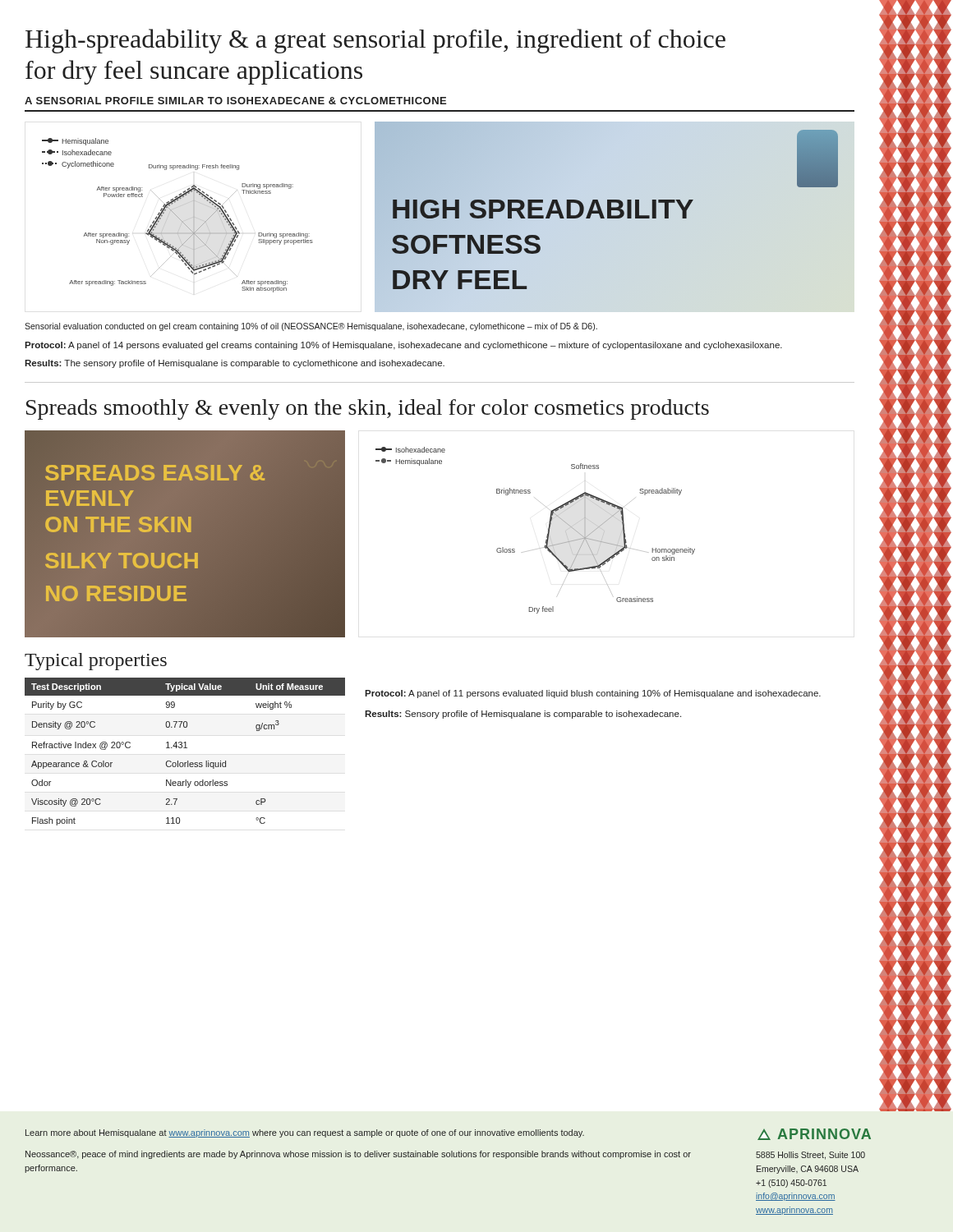Click on the text block with the text "Learn more about Hemisqualane at www.aprinnova.com where"

(305, 1133)
